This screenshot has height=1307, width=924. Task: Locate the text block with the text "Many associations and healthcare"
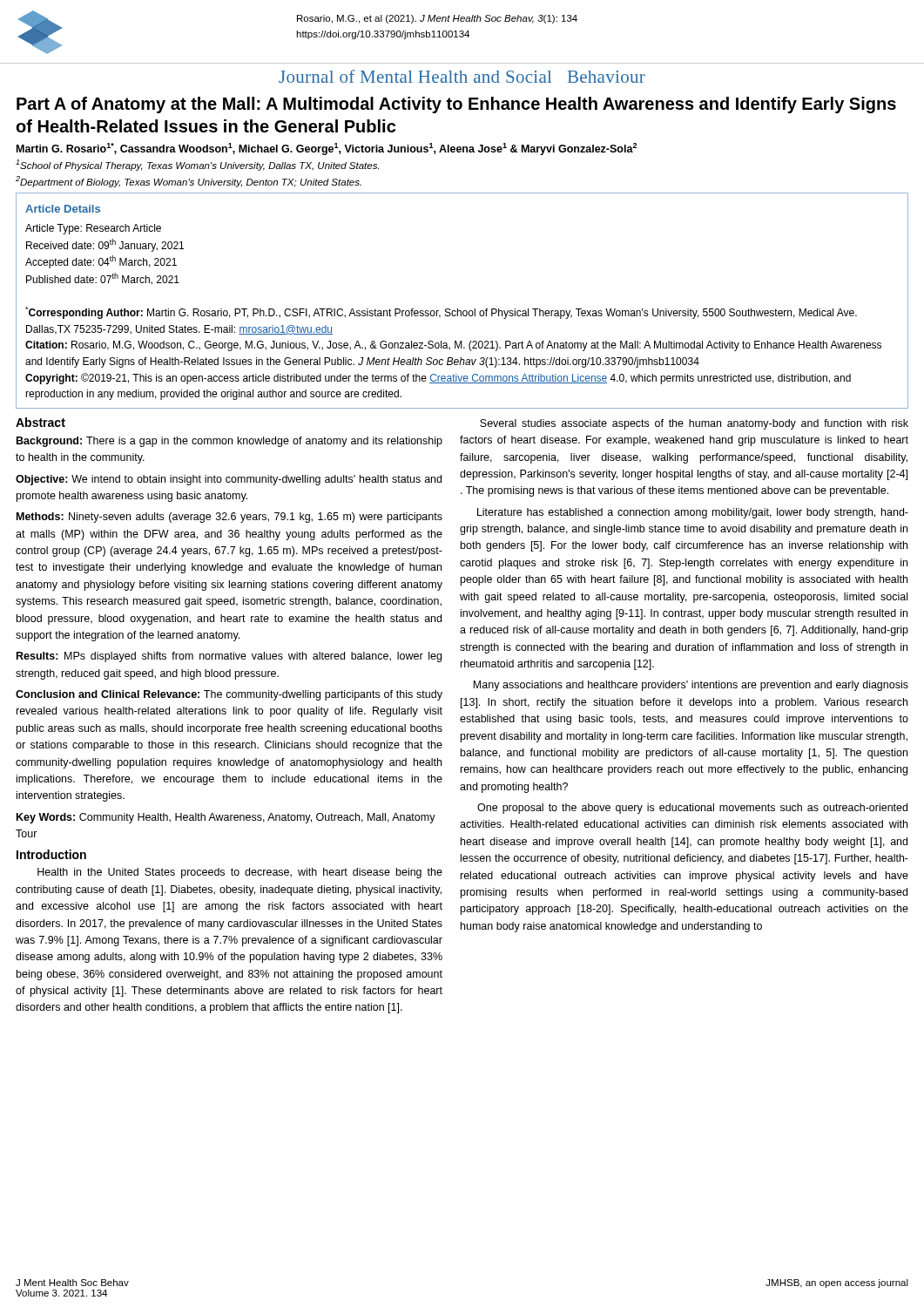684,736
